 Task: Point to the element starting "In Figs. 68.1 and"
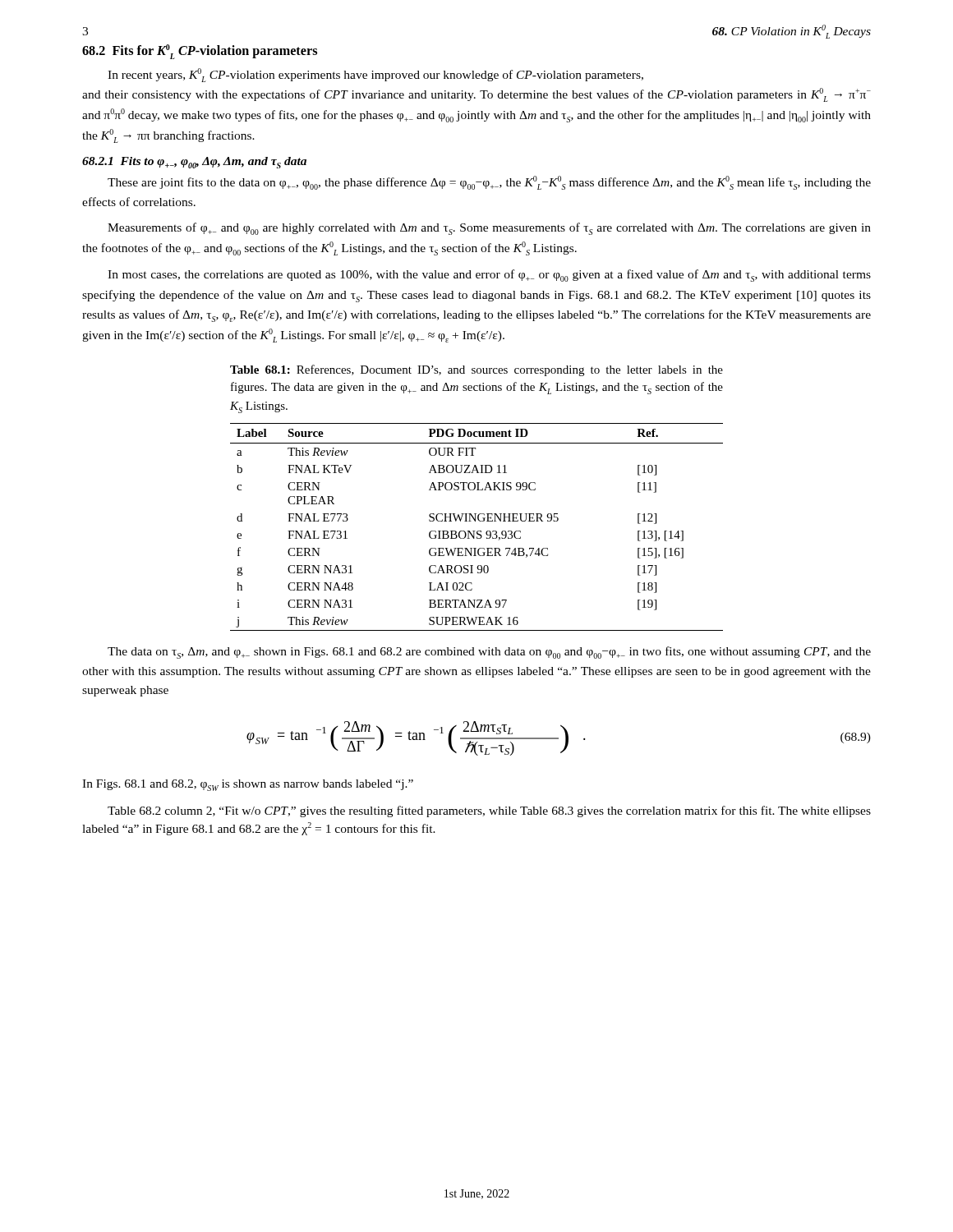tap(476, 807)
